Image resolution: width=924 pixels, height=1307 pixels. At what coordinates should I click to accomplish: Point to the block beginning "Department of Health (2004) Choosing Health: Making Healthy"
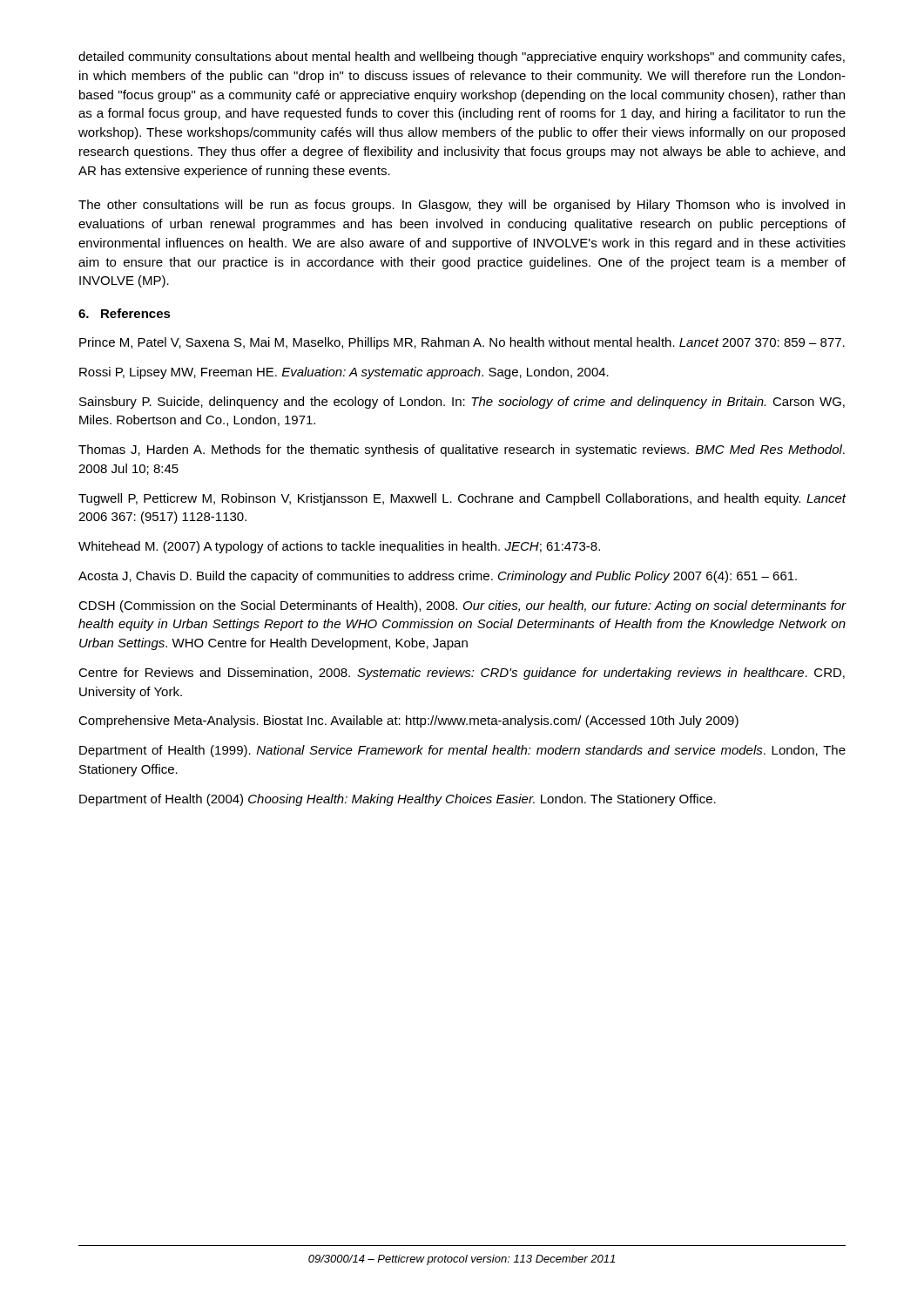pos(397,798)
